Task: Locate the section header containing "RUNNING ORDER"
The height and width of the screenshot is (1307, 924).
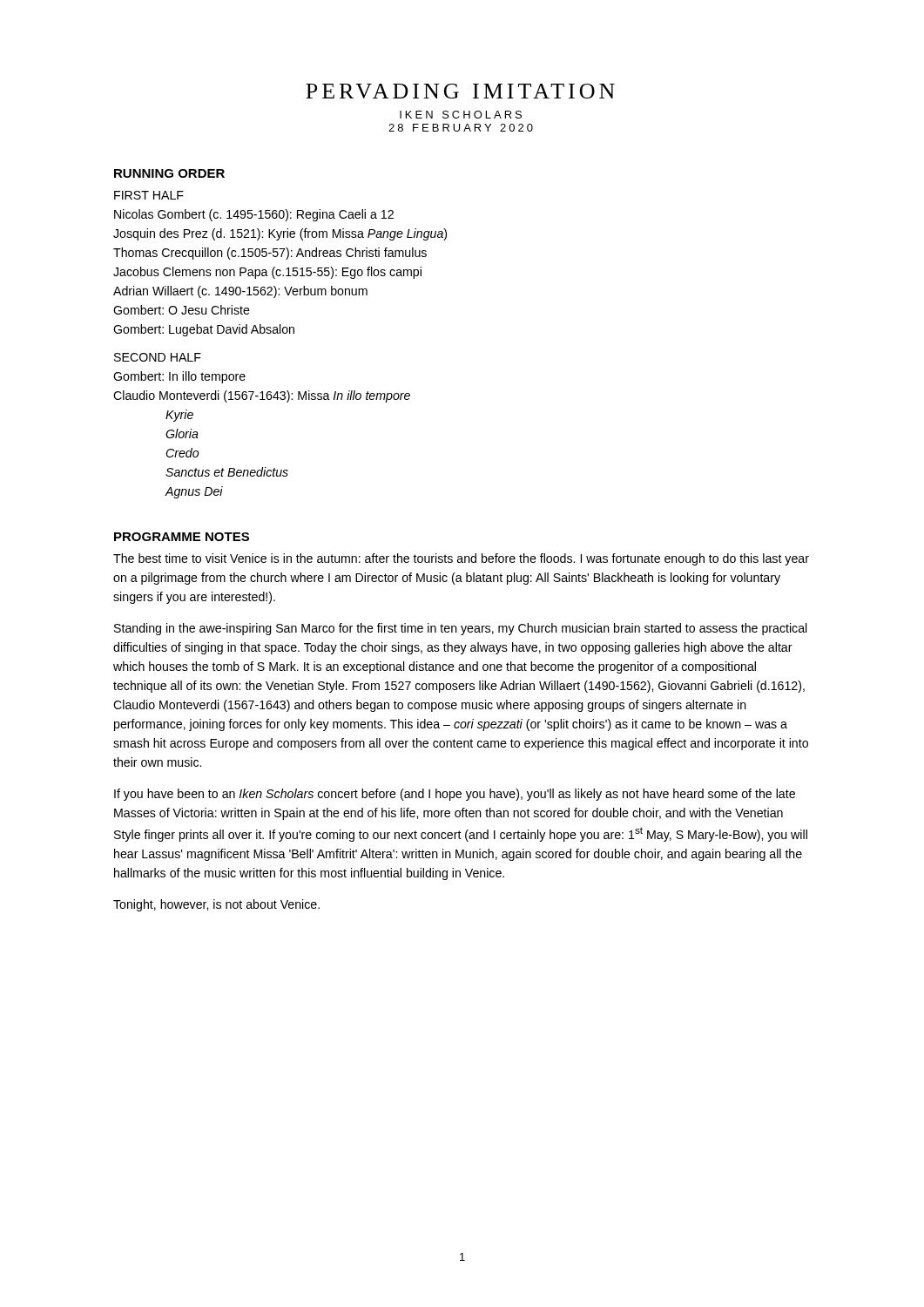Action: pyautogui.click(x=169, y=173)
